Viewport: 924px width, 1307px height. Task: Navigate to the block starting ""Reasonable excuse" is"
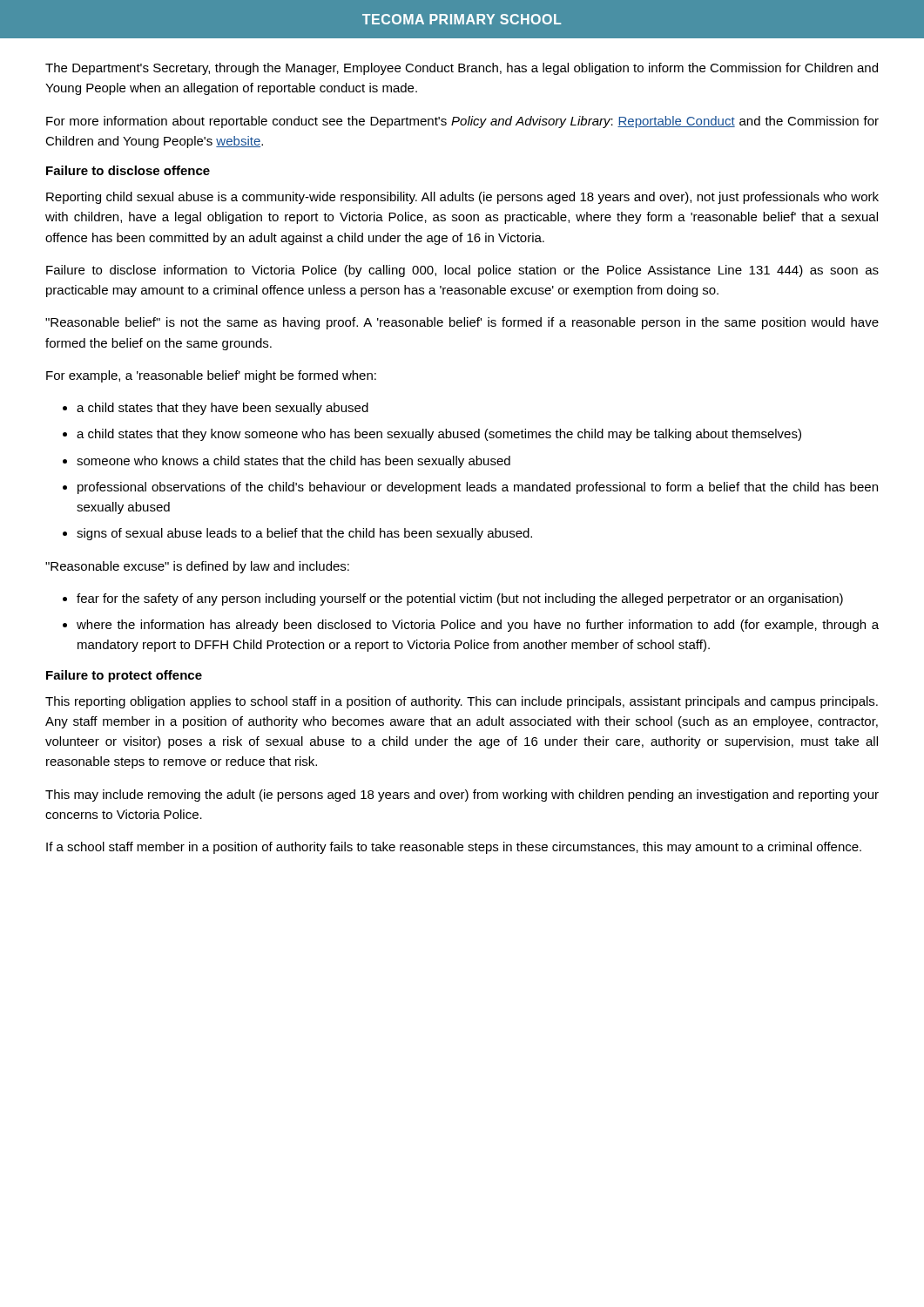click(x=197, y=567)
